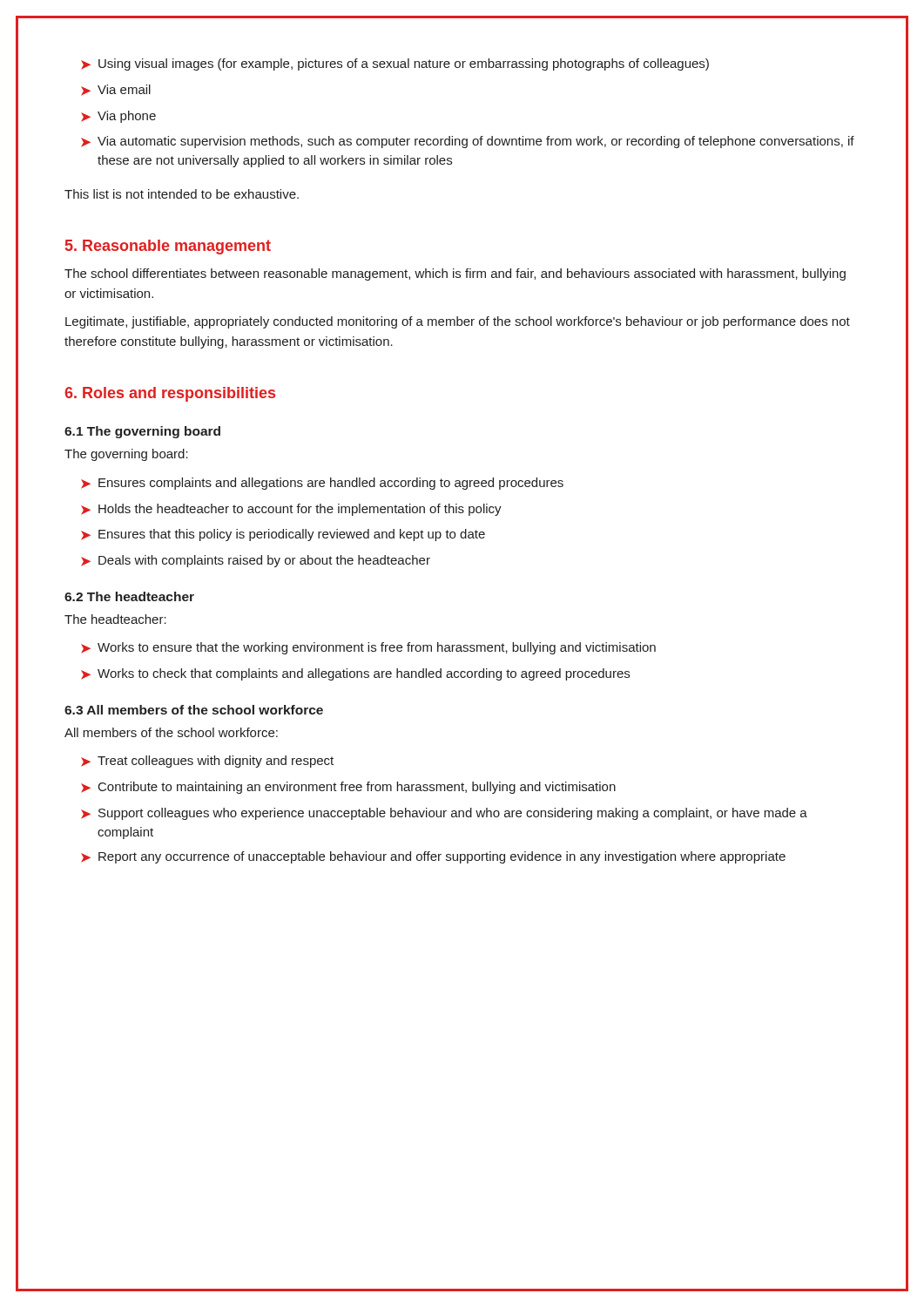Point to the section header beginning "6.3 All members of"
This screenshot has width=924, height=1307.
[194, 710]
